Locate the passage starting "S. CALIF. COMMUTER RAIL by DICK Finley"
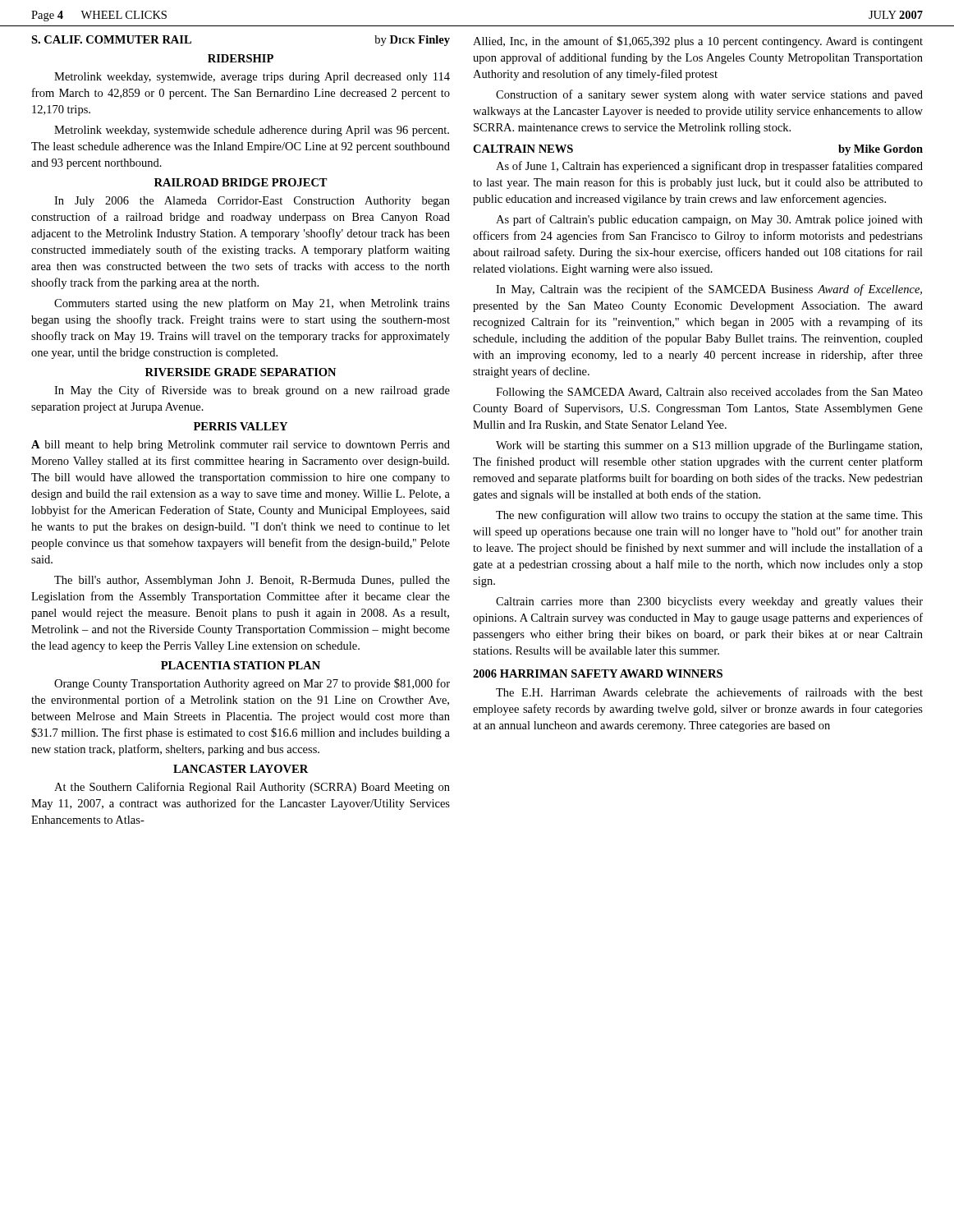Image resolution: width=954 pixels, height=1232 pixels. (x=105, y=41)
